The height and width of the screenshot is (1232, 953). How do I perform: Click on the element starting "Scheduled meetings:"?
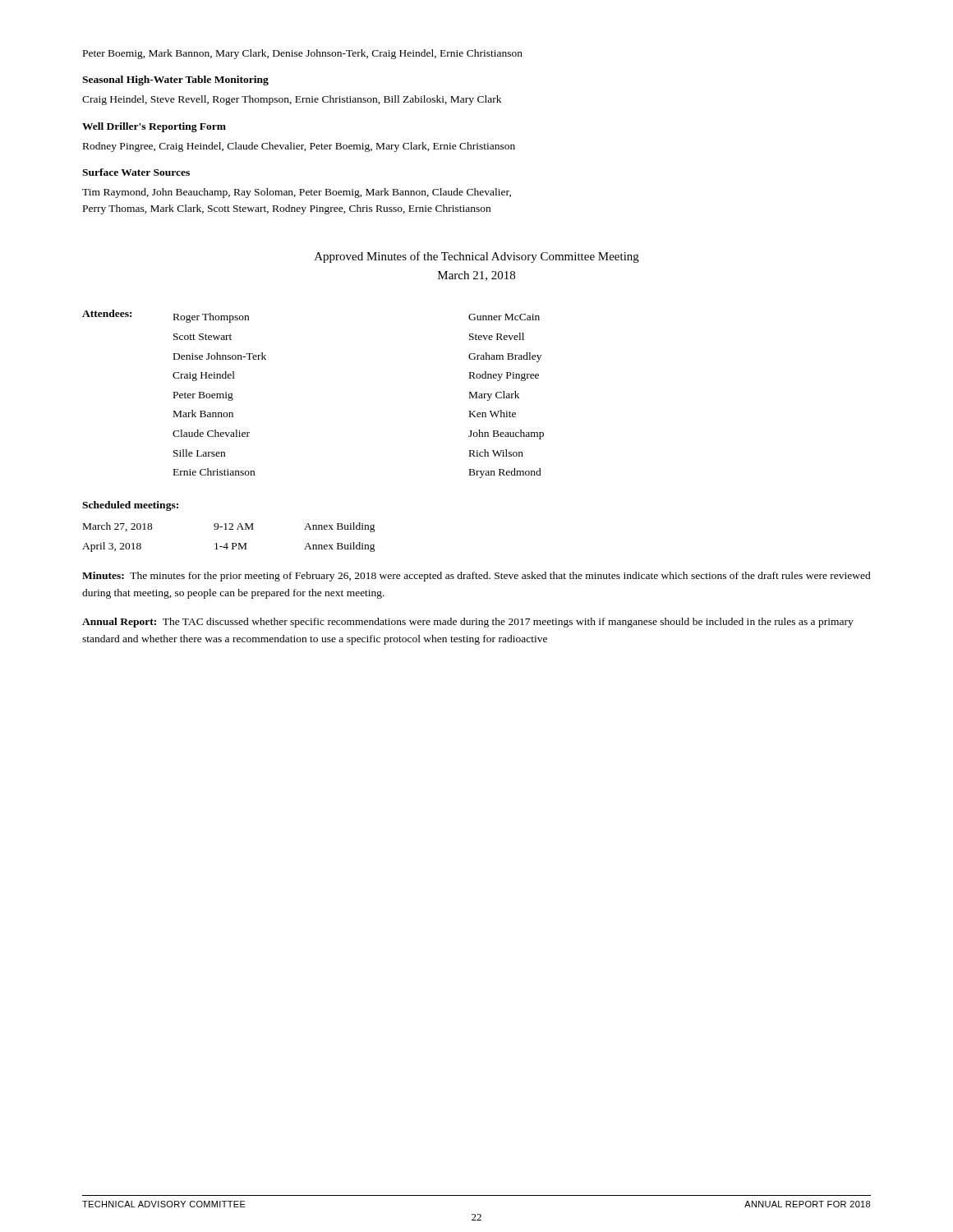131,505
